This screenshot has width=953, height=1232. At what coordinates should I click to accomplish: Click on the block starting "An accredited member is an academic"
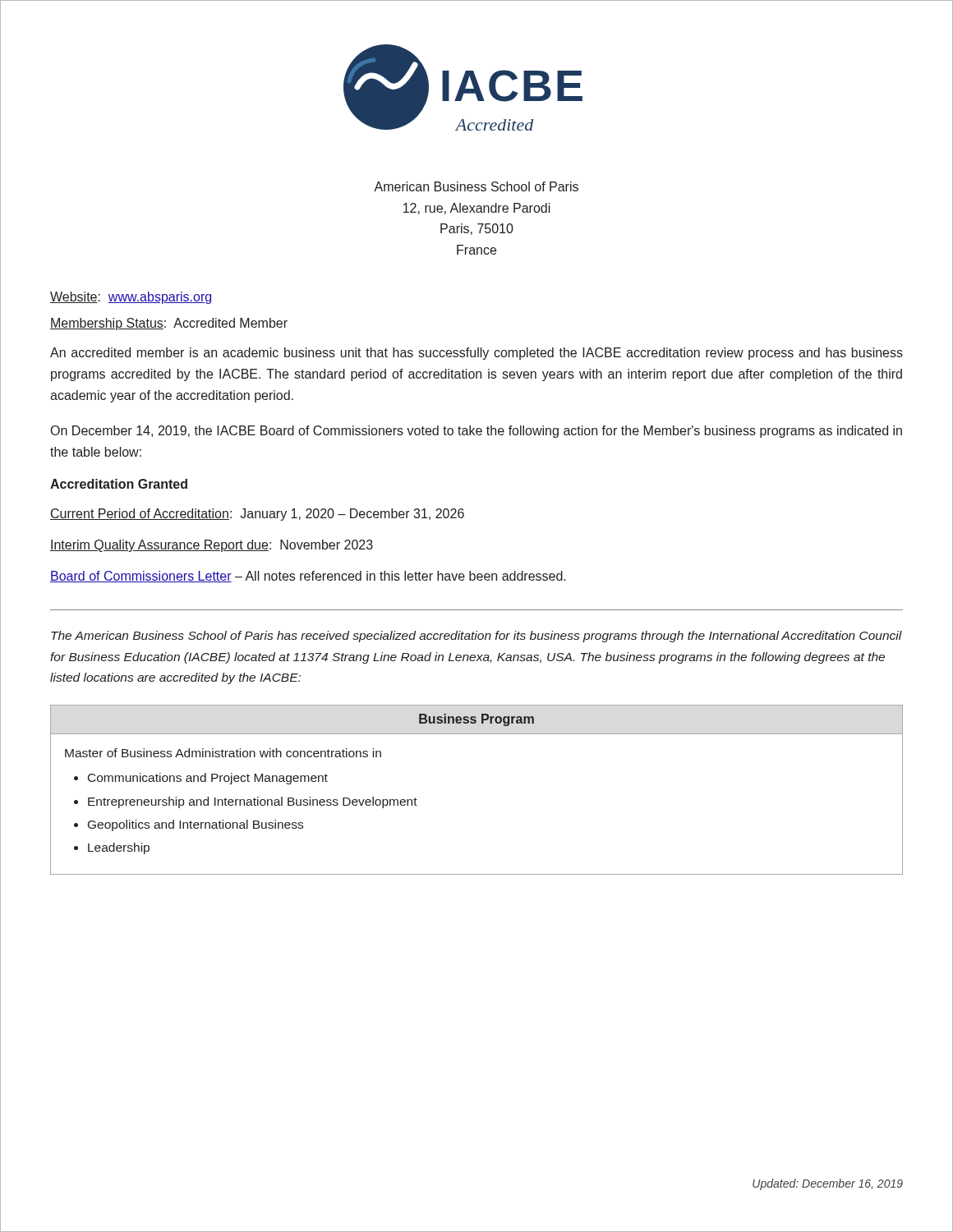pos(476,374)
